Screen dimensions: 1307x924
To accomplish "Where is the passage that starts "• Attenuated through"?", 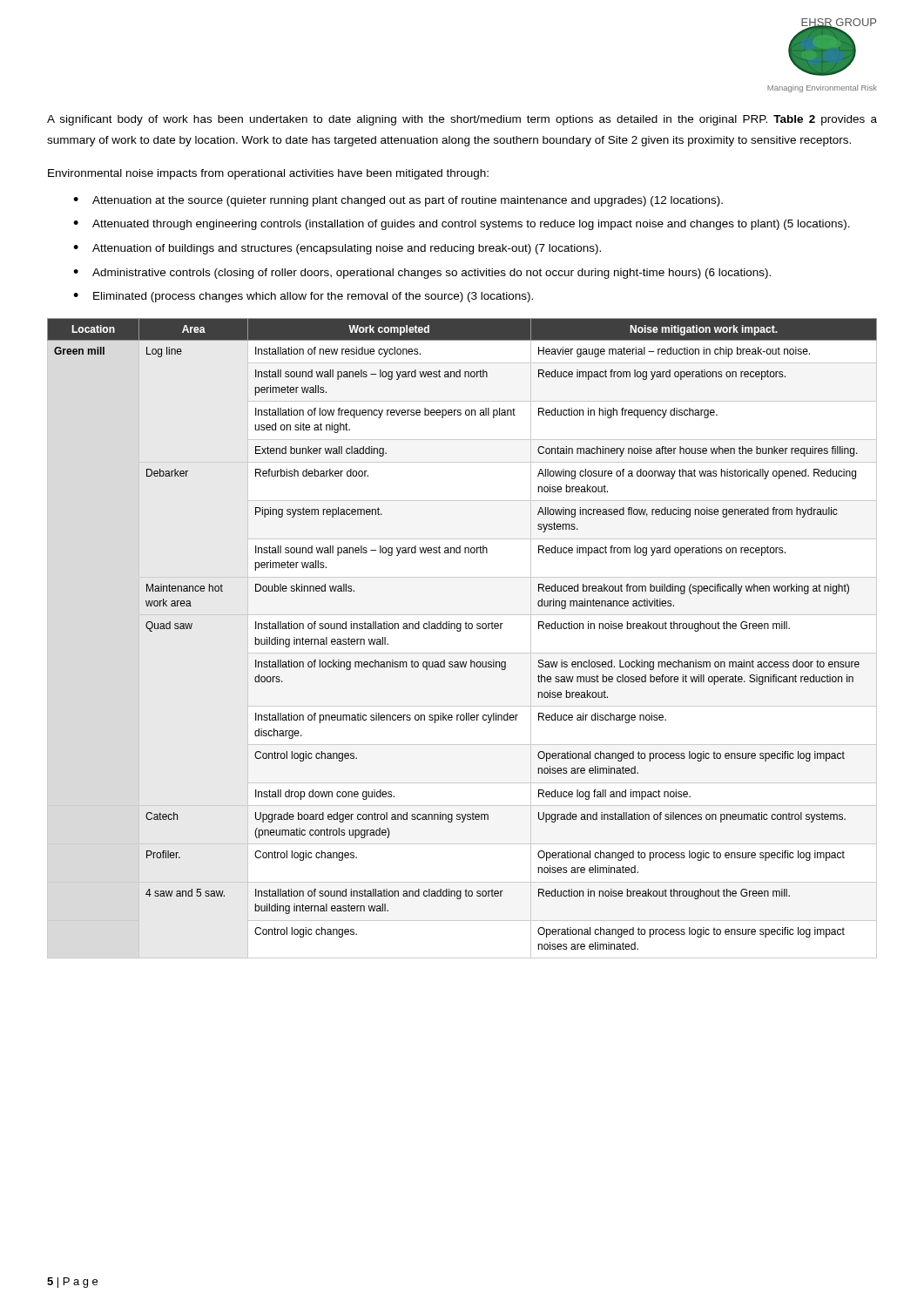I will tap(475, 224).
